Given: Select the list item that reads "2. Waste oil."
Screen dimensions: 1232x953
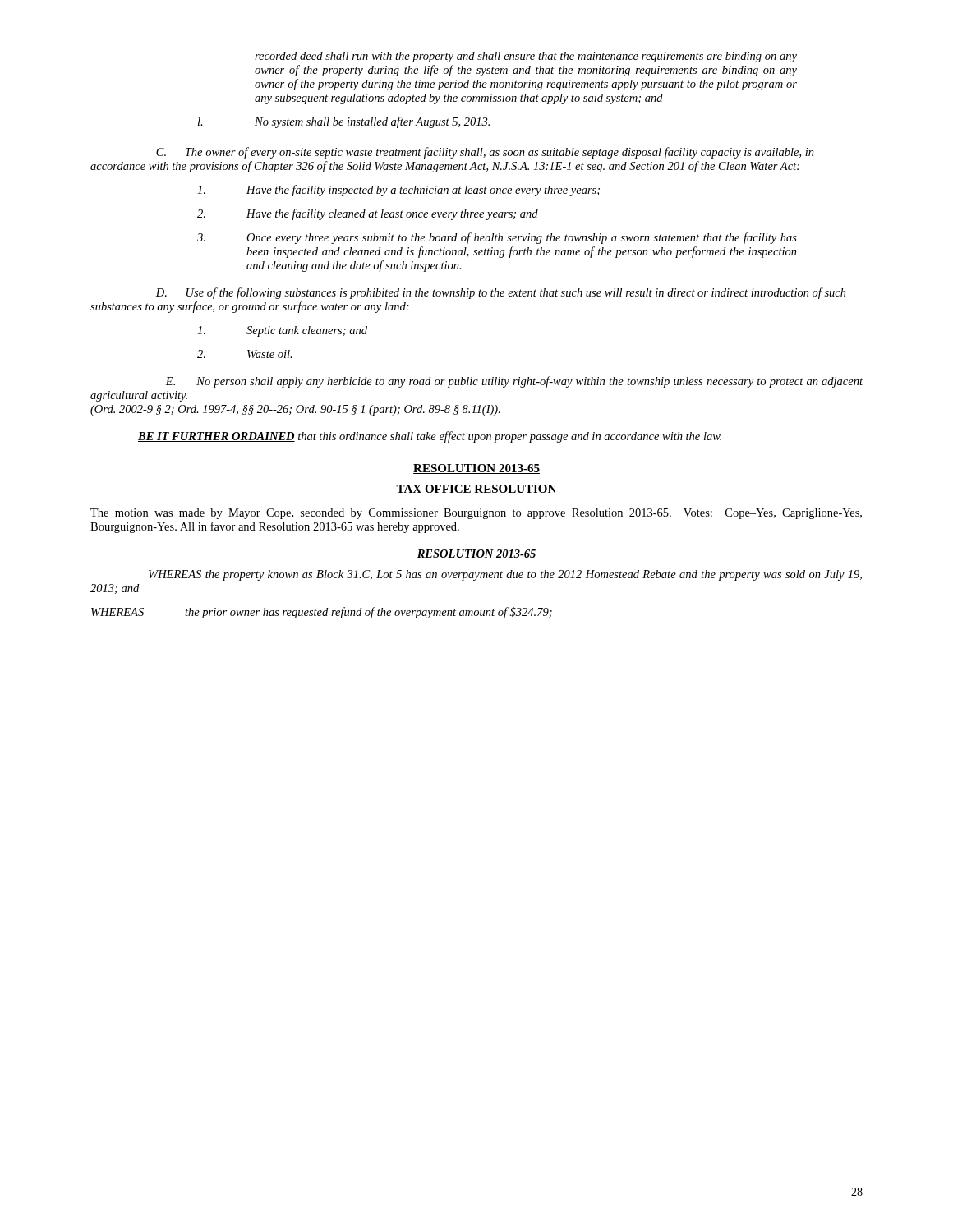Looking at the screenshot, I should [245, 354].
